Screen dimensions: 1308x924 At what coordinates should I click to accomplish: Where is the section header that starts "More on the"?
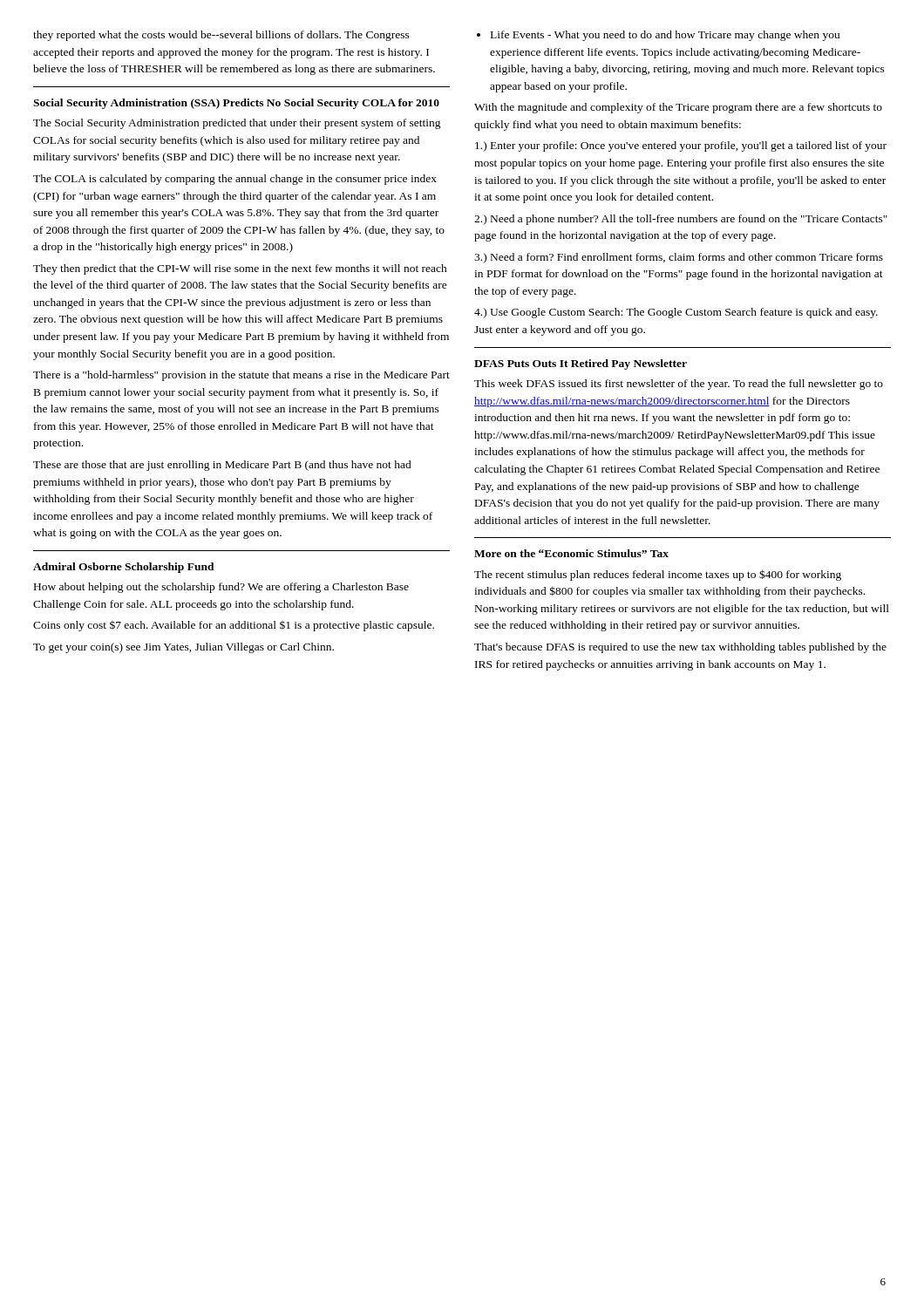coord(571,553)
